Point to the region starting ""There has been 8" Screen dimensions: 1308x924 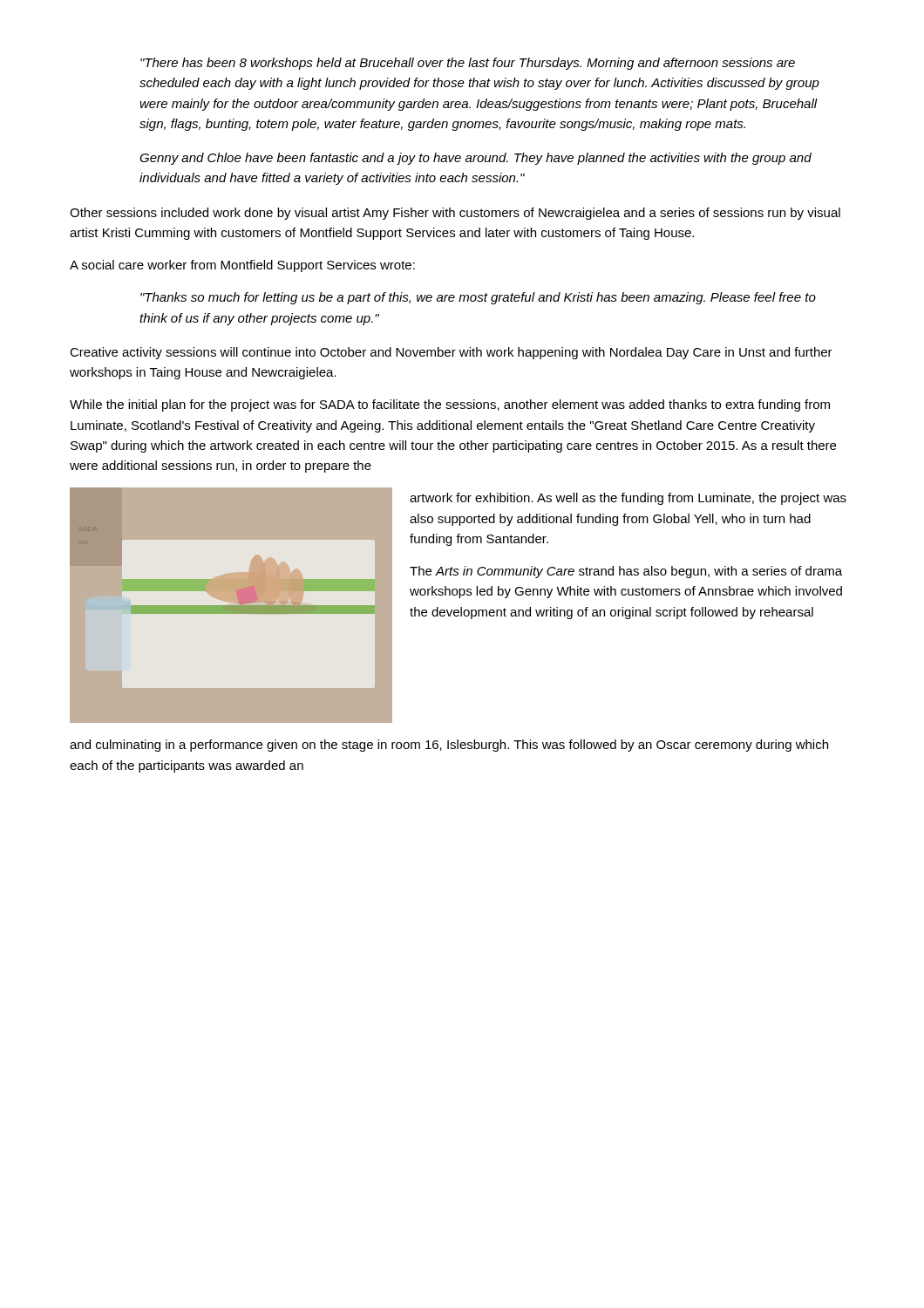coord(479,93)
